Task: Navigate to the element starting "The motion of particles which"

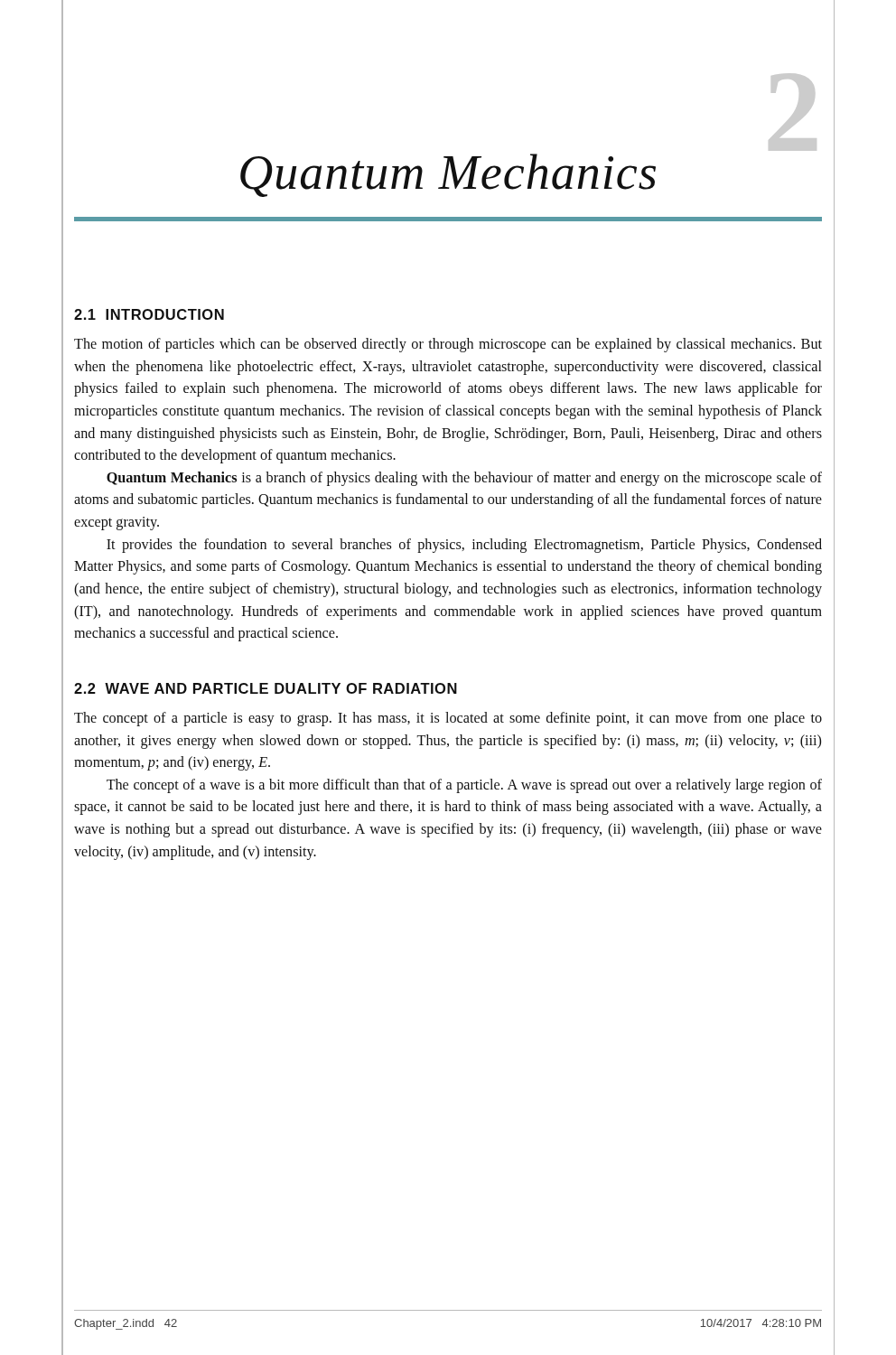Action: tap(448, 400)
